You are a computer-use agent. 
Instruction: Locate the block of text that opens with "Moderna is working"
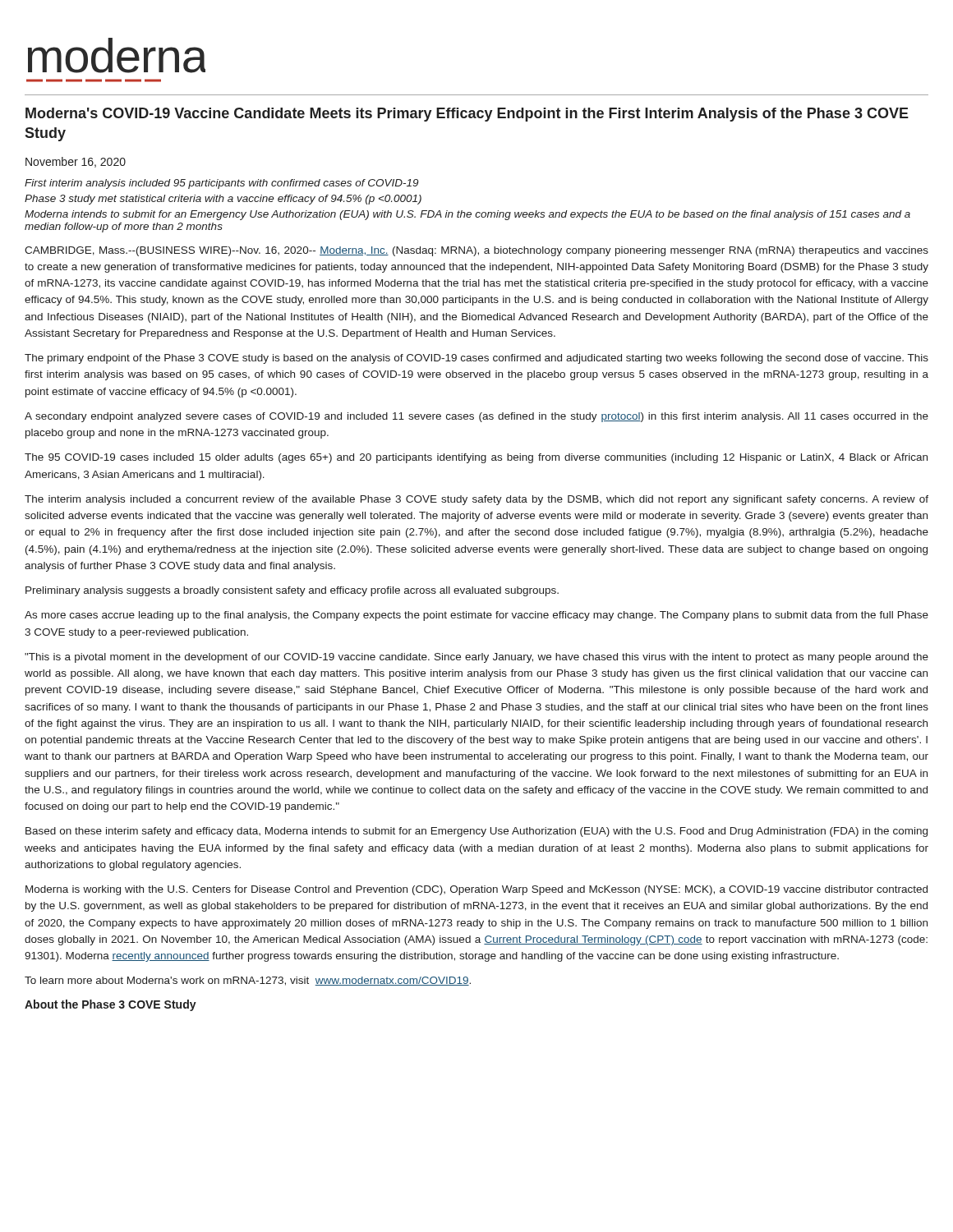pyautogui.click(x=476, y=922)
